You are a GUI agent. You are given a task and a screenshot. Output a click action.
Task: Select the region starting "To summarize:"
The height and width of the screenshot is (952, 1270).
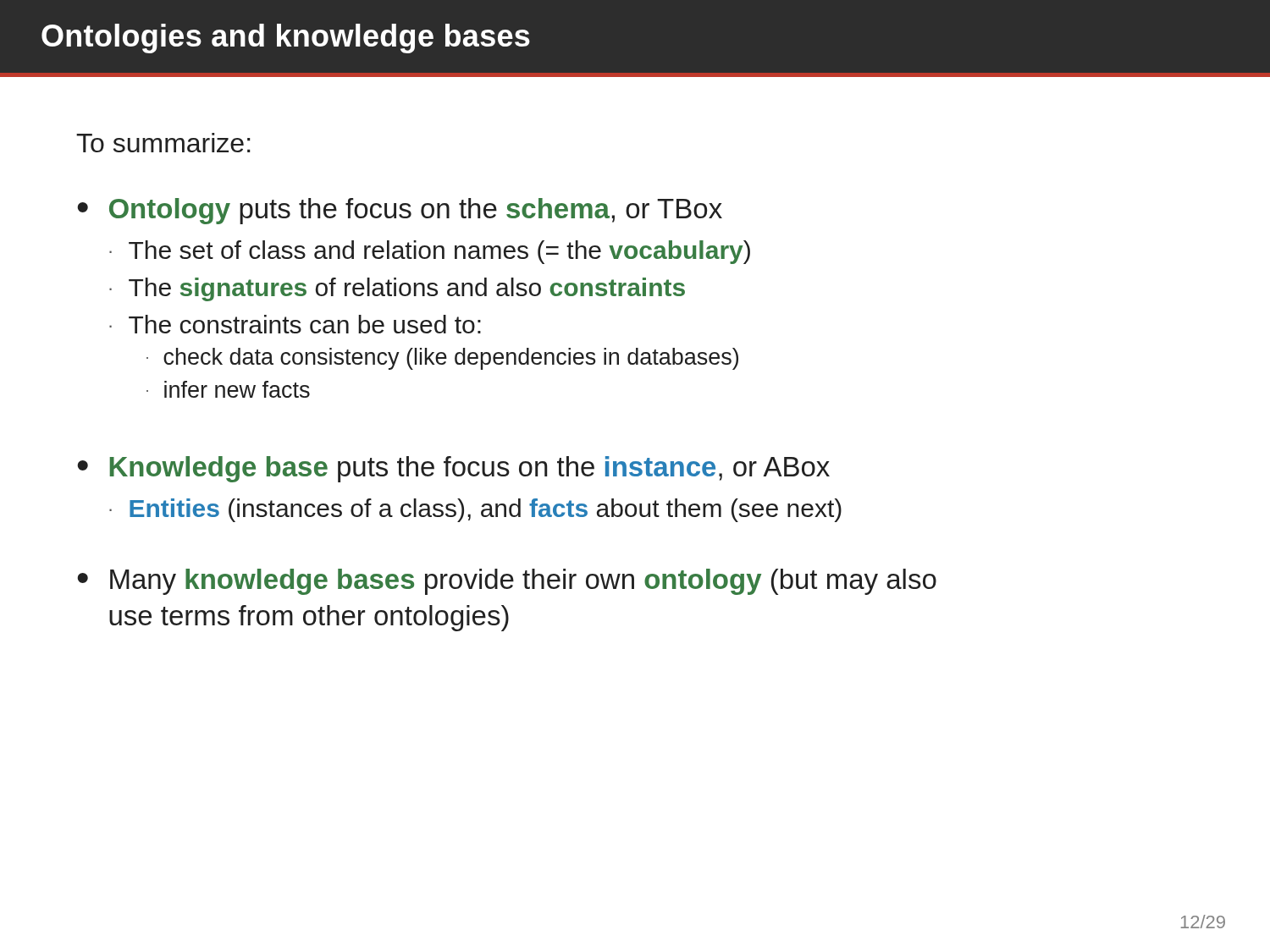(x=164, y=143)
